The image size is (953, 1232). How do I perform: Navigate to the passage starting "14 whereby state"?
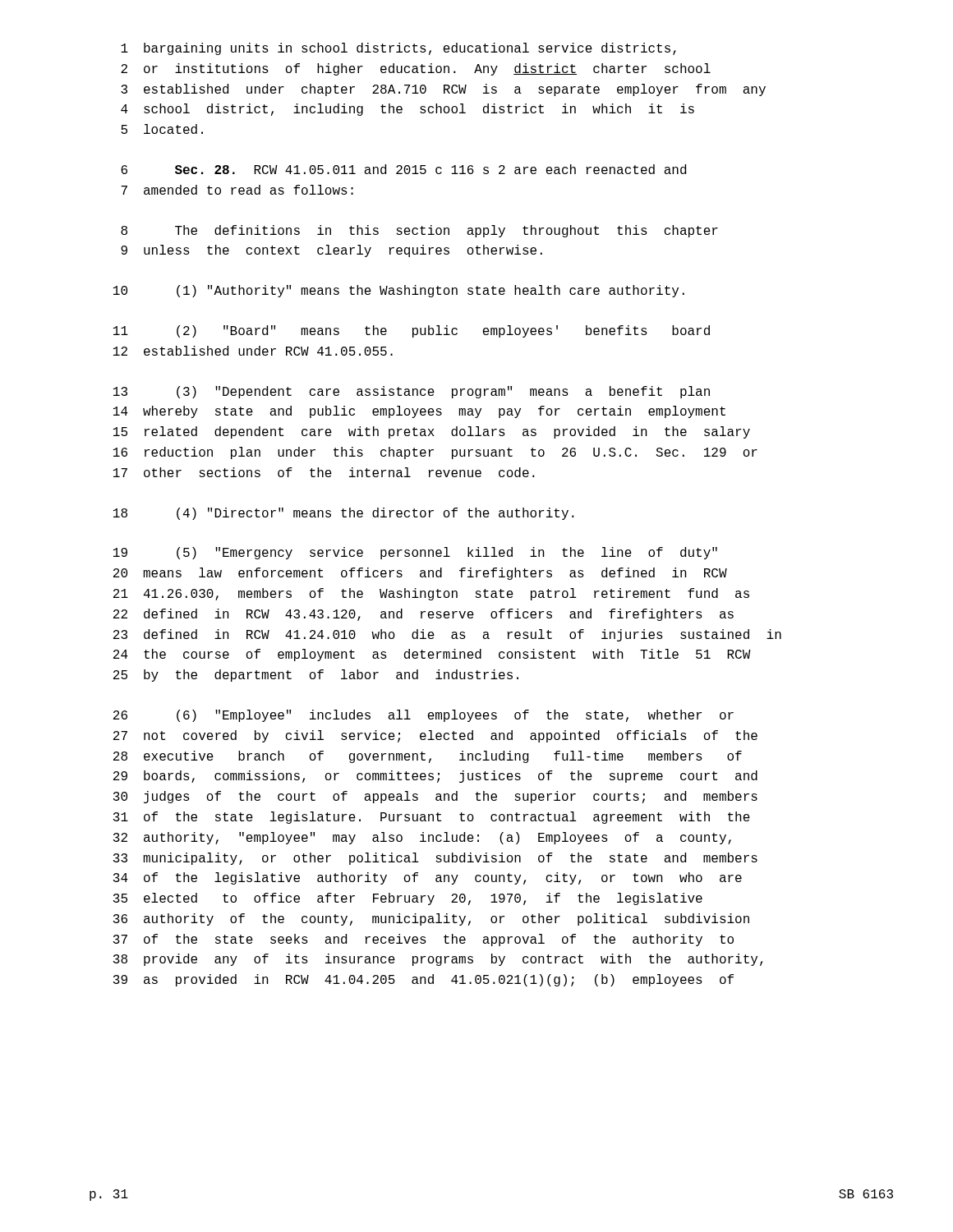pos(491,413)
